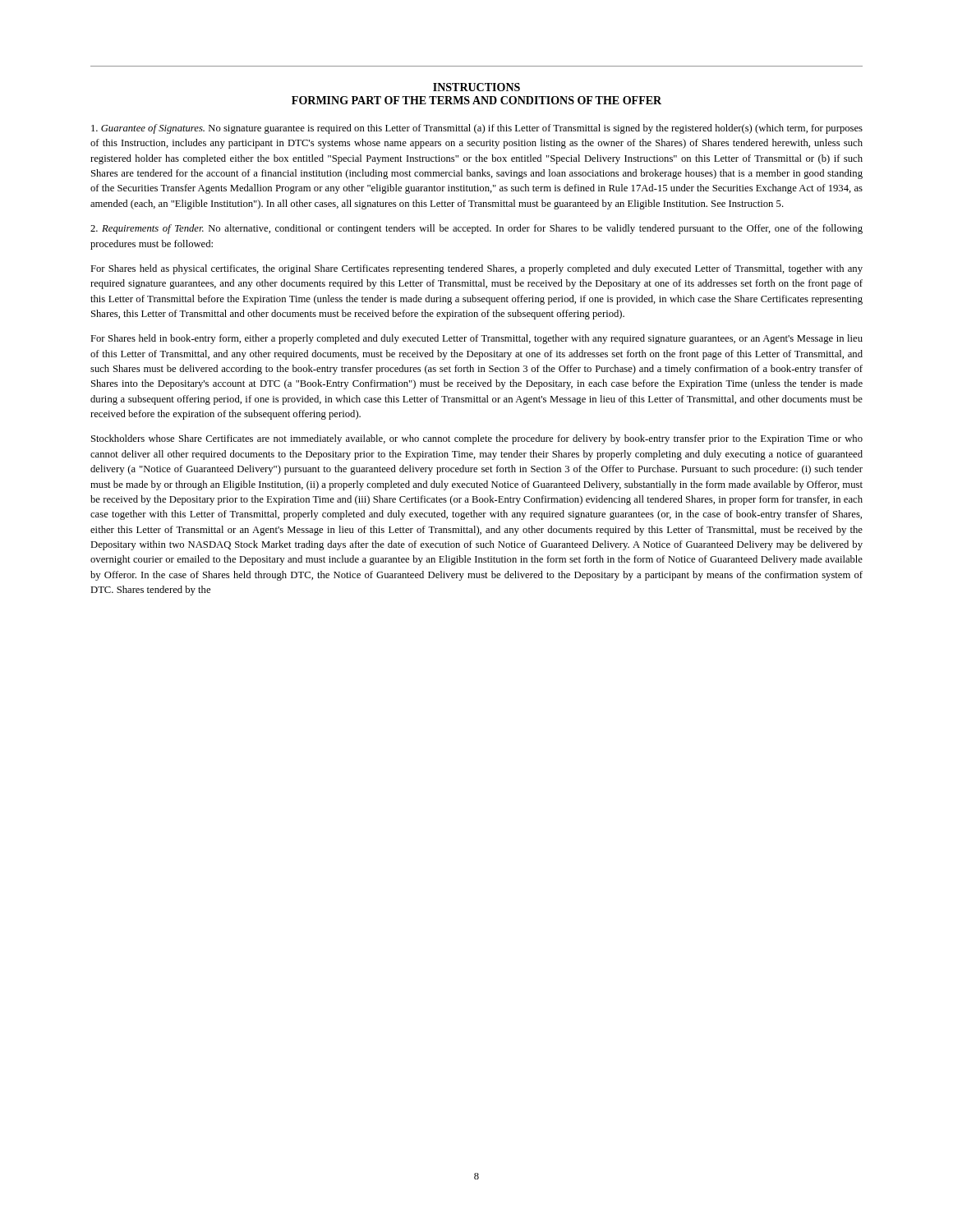953x1232 pixels.
Task: Select the section header with the text "INSTRUCTIONS FORMING PART OF THE"
Action: tap(476, 94)
